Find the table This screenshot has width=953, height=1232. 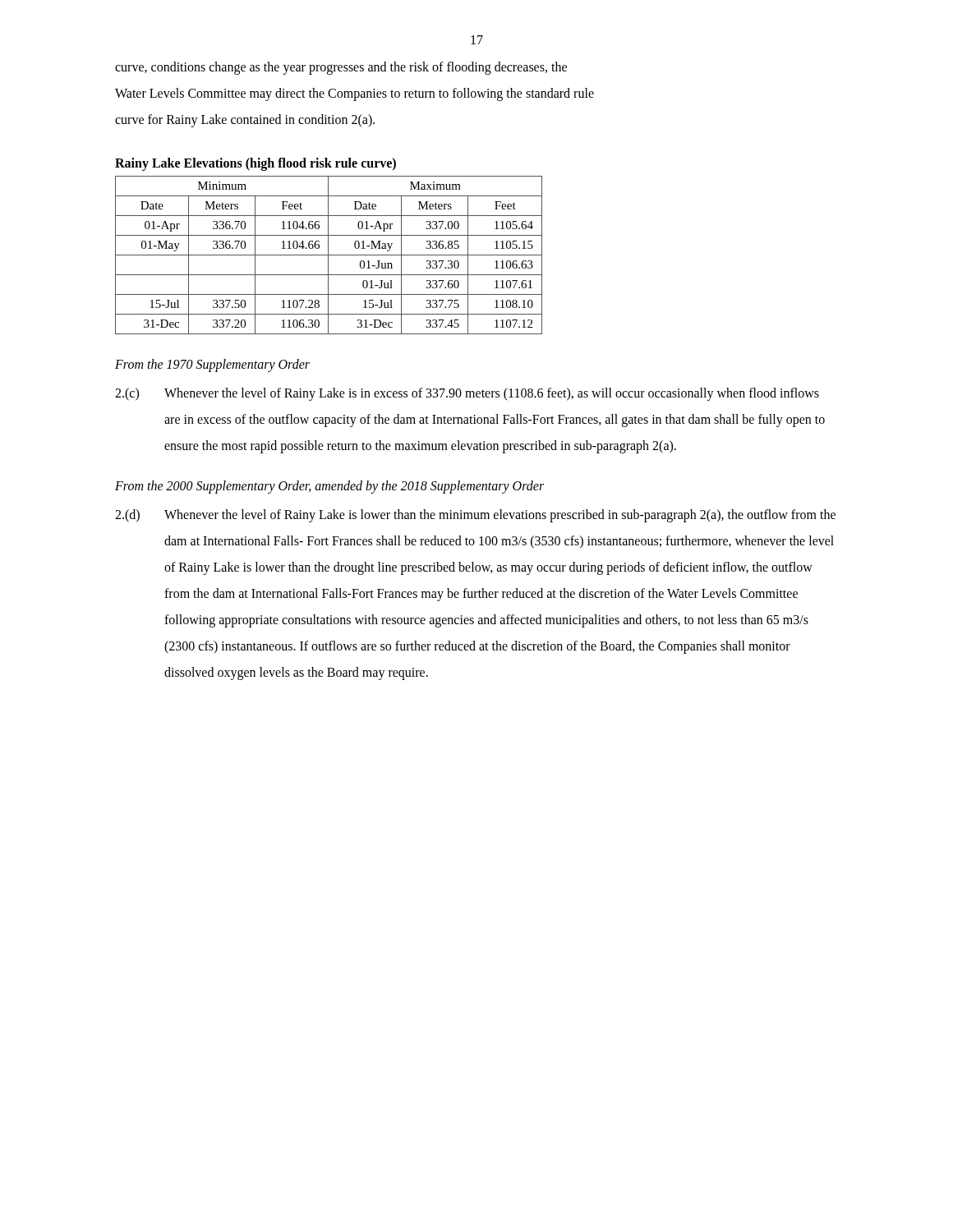476,255
